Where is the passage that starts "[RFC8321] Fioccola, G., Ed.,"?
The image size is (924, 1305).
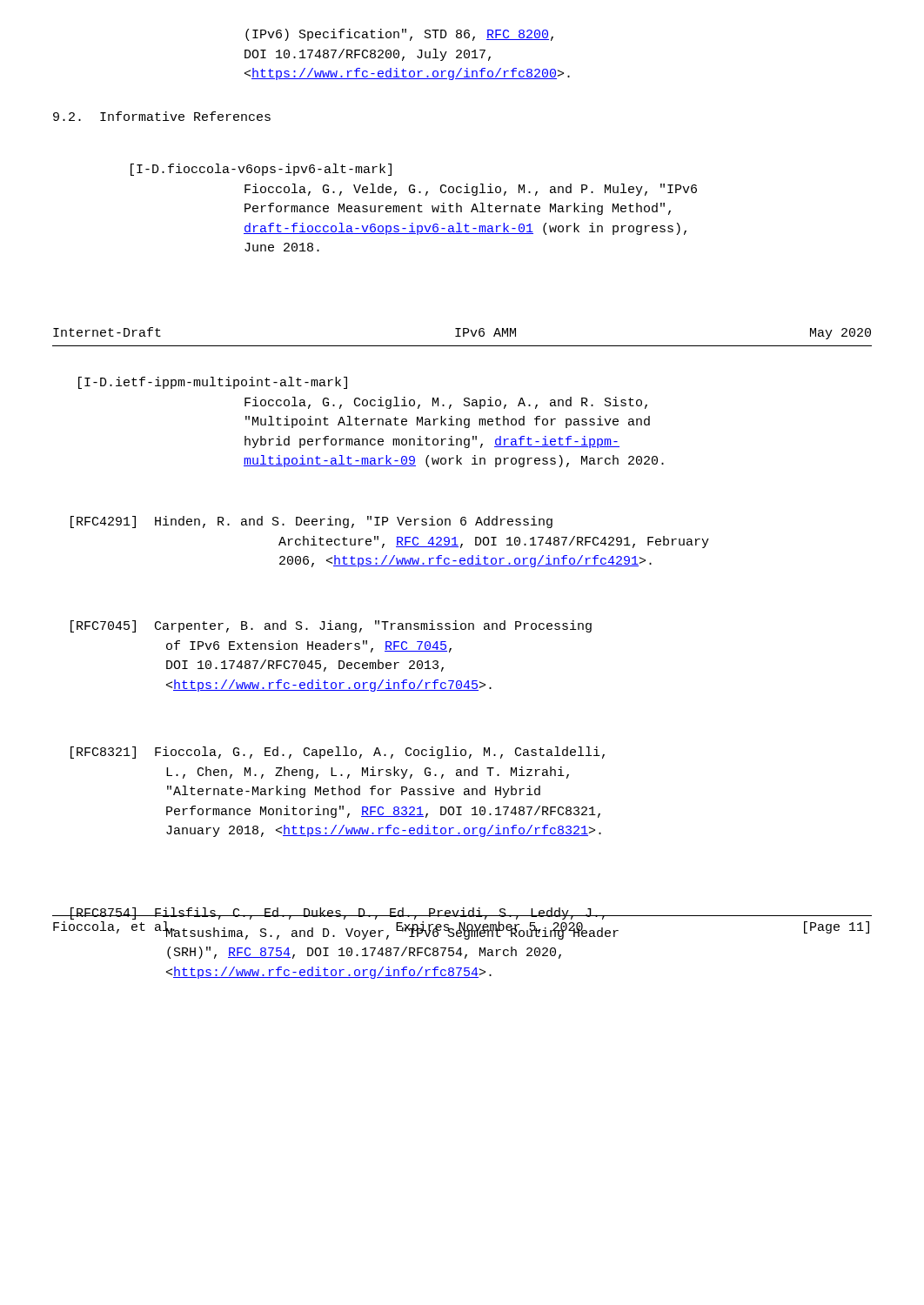pos(462,793)
